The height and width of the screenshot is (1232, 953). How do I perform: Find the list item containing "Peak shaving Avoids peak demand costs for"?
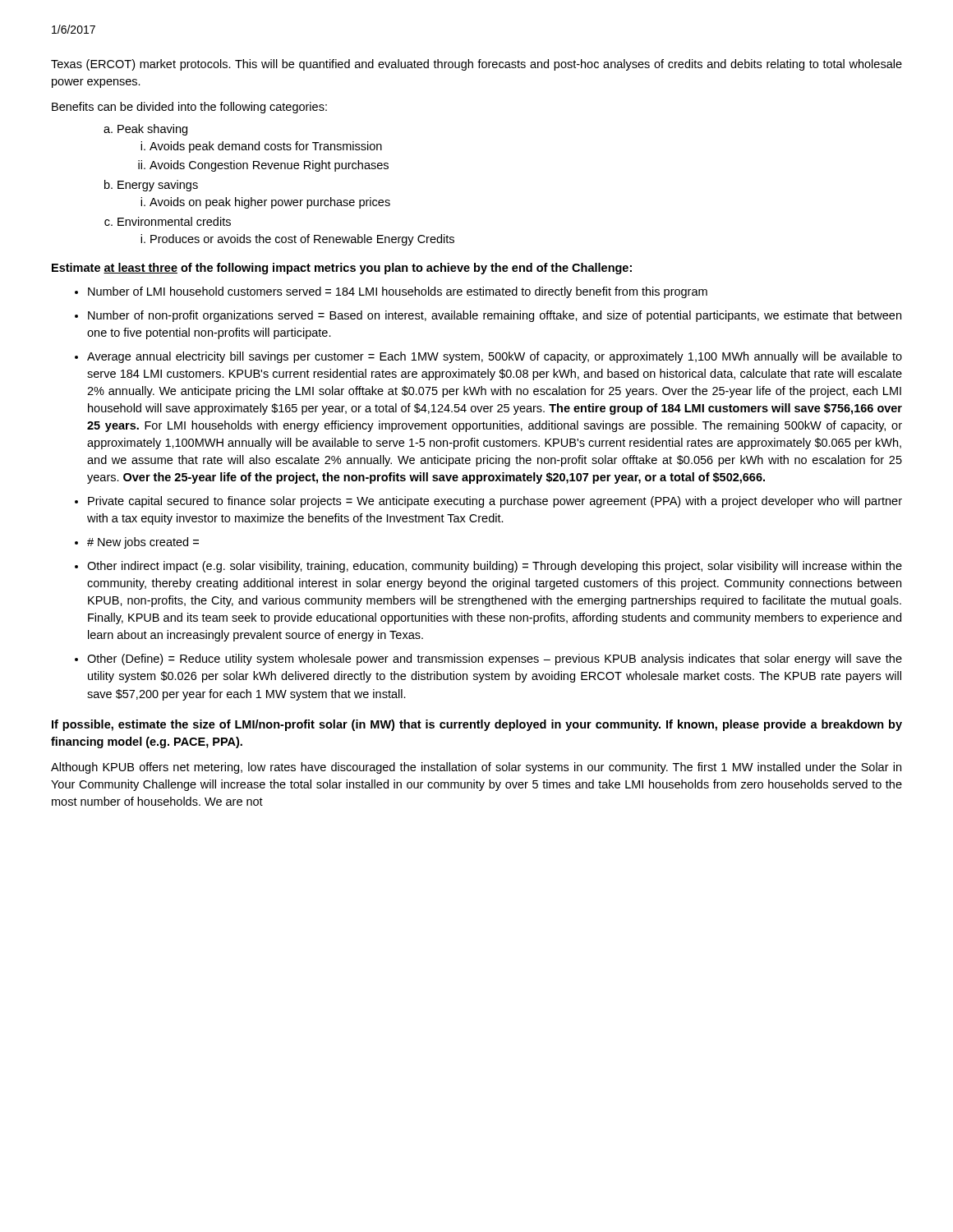152,130
